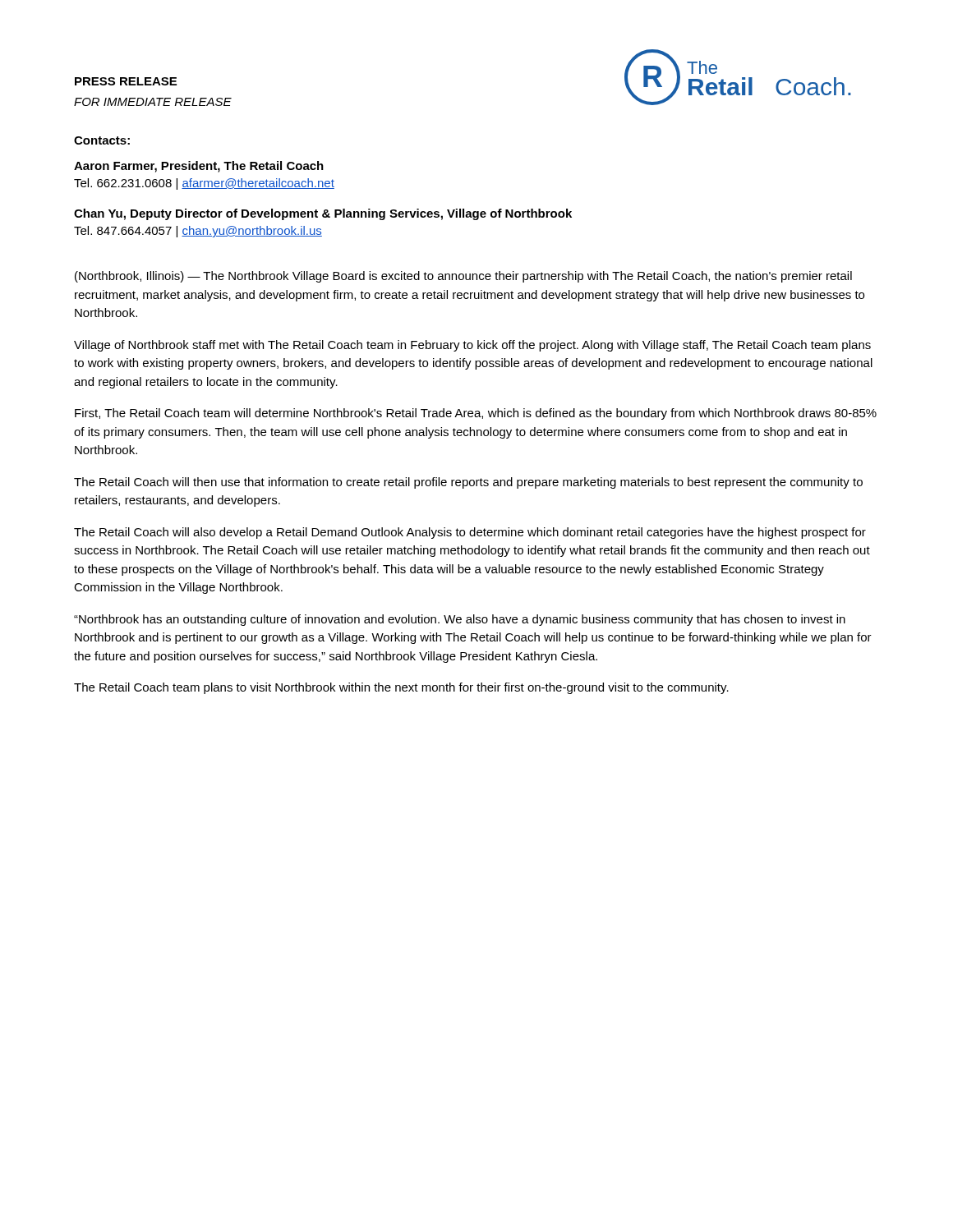Navigate to the element starting "FOR IMMEDIATE RELEASE"
Screen dimensions: 1232x953
tap(153, 101)
